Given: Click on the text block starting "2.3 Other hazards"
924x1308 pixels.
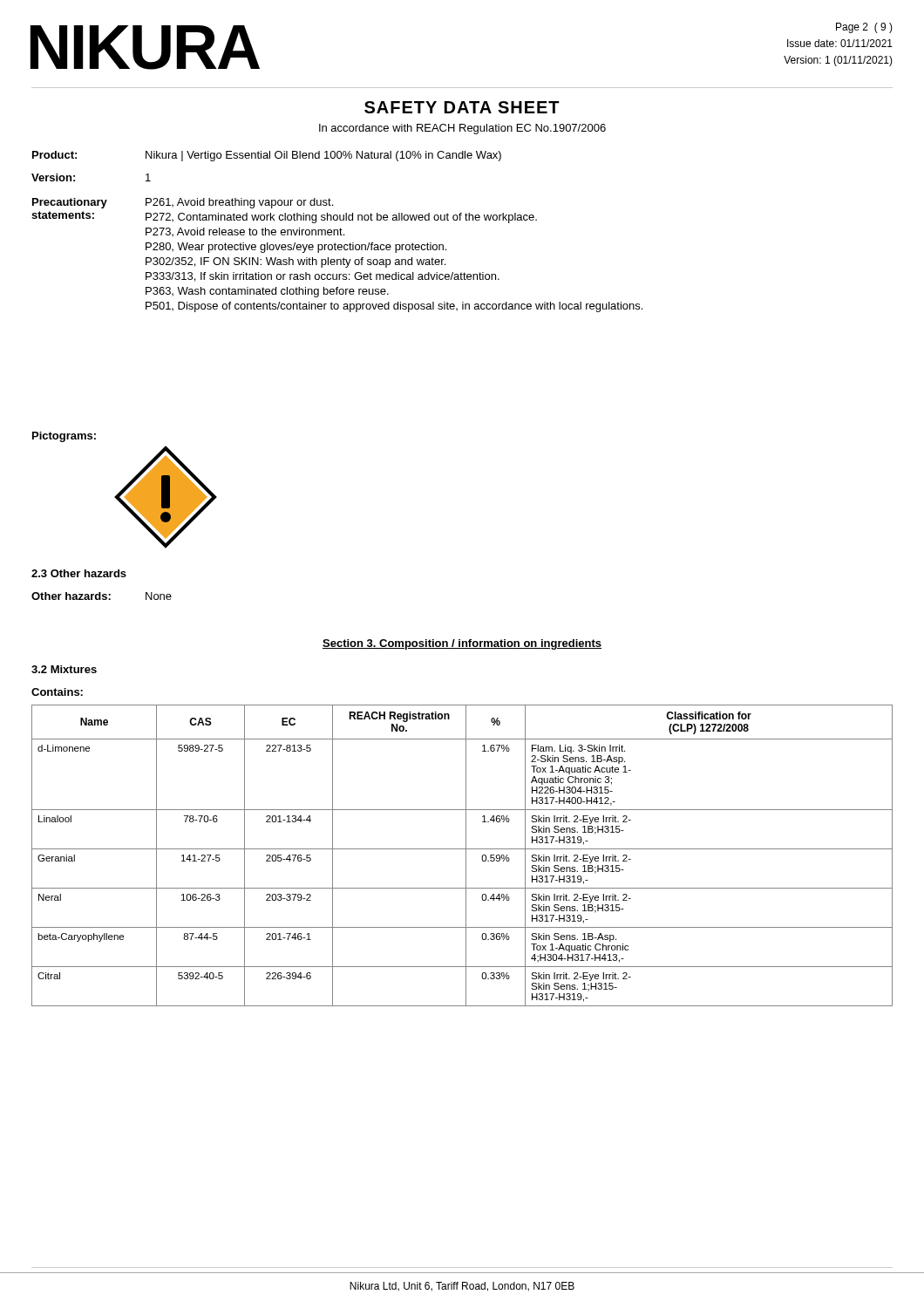Looking at the screenshot, I should click(79, 573).
